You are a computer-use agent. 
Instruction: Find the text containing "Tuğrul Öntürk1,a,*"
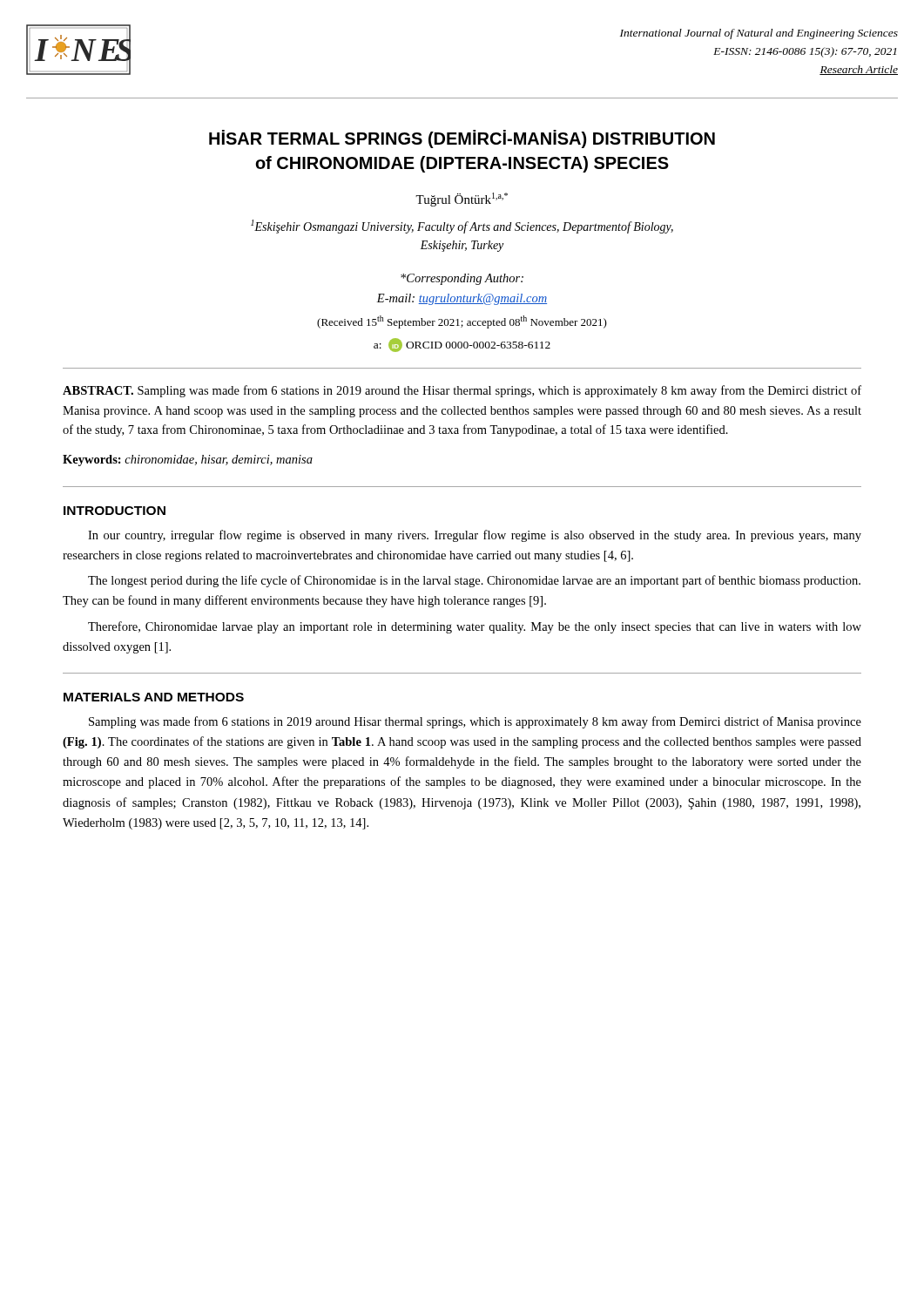click(462, 199)
